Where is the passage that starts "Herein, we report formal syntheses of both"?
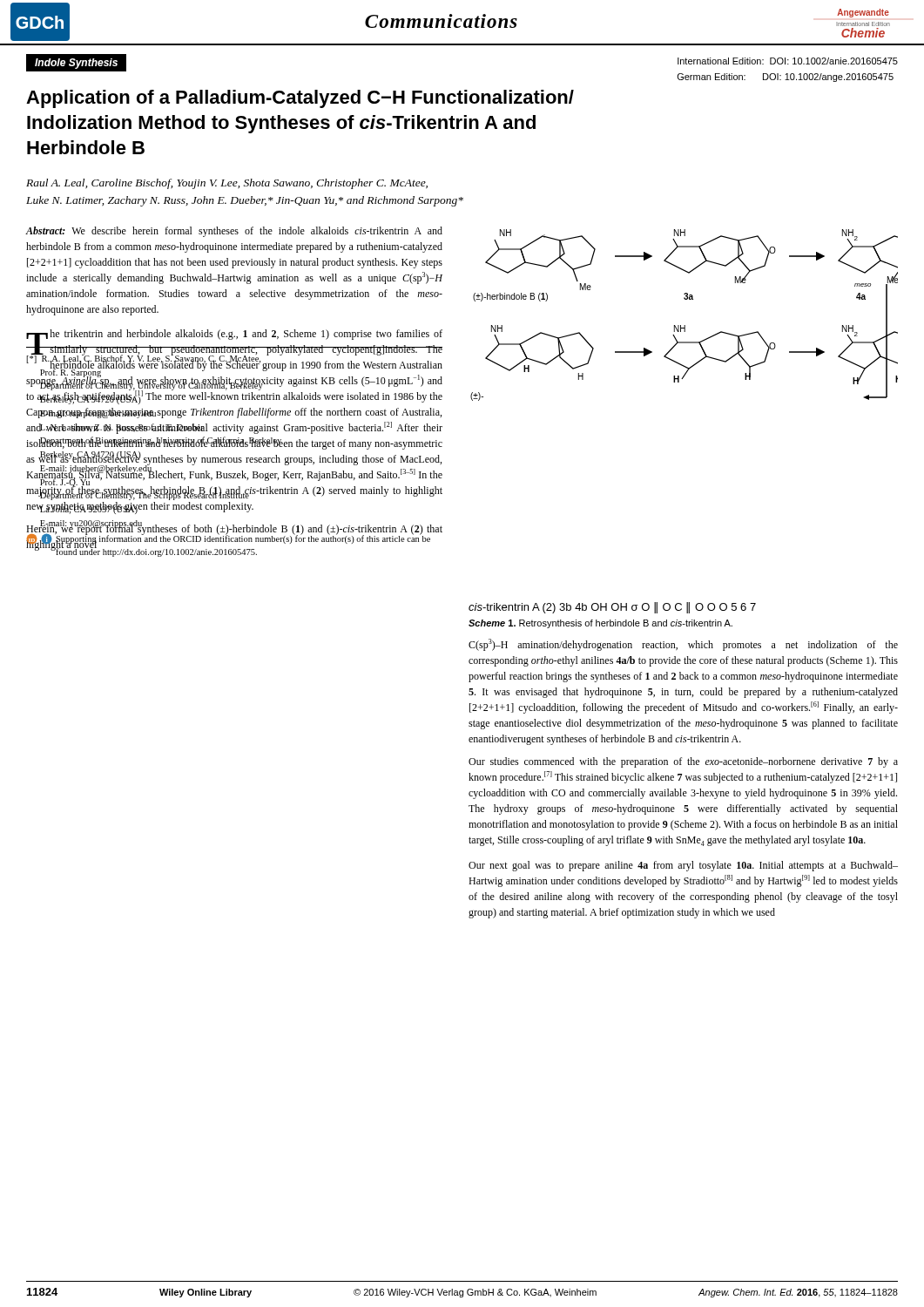The image size is (924, 1307). (x=234, y=537)
